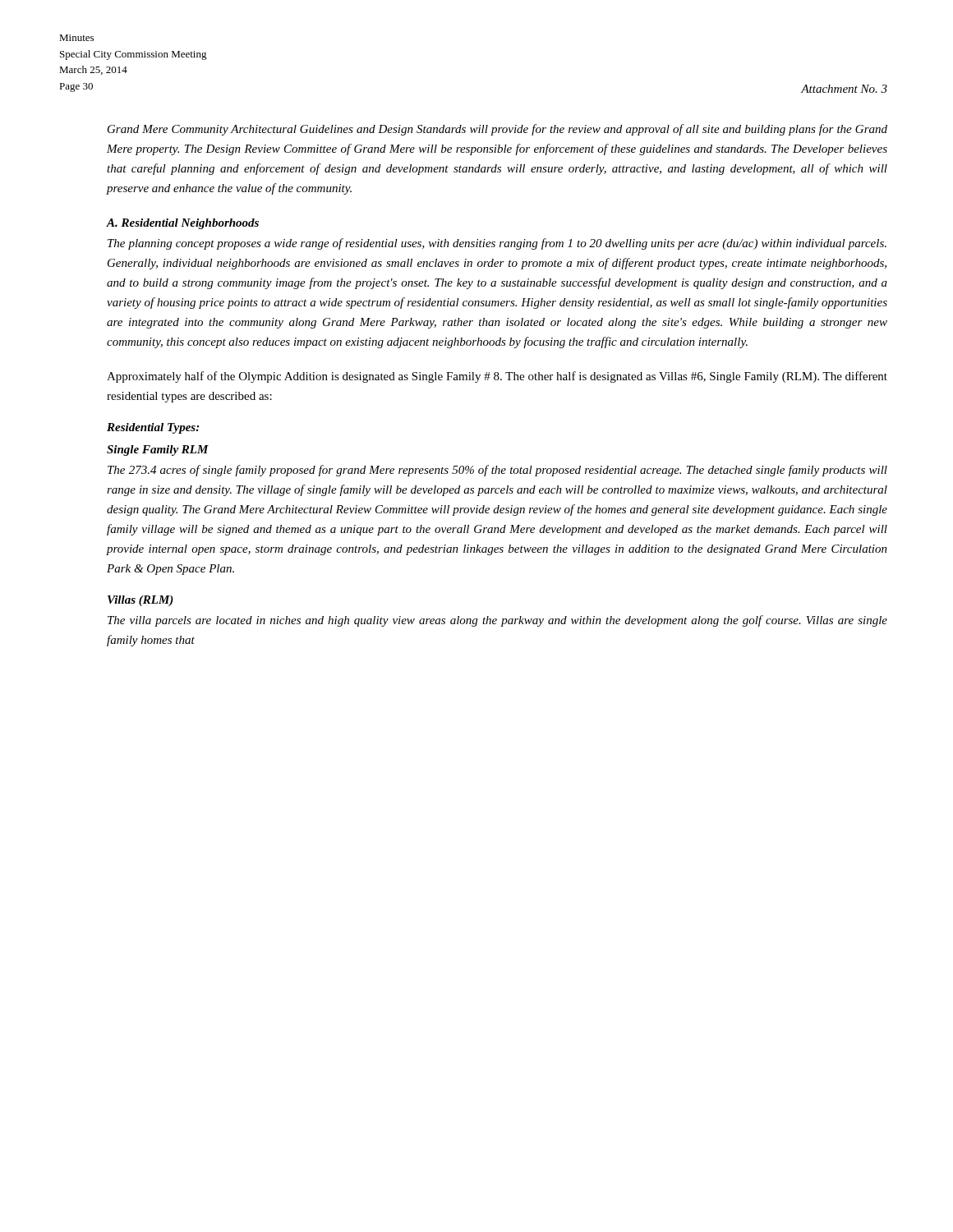The image size is (953, 1232).
Task: Locate the element starting "Residential Types:"
Action: click(x=153, y=427)
